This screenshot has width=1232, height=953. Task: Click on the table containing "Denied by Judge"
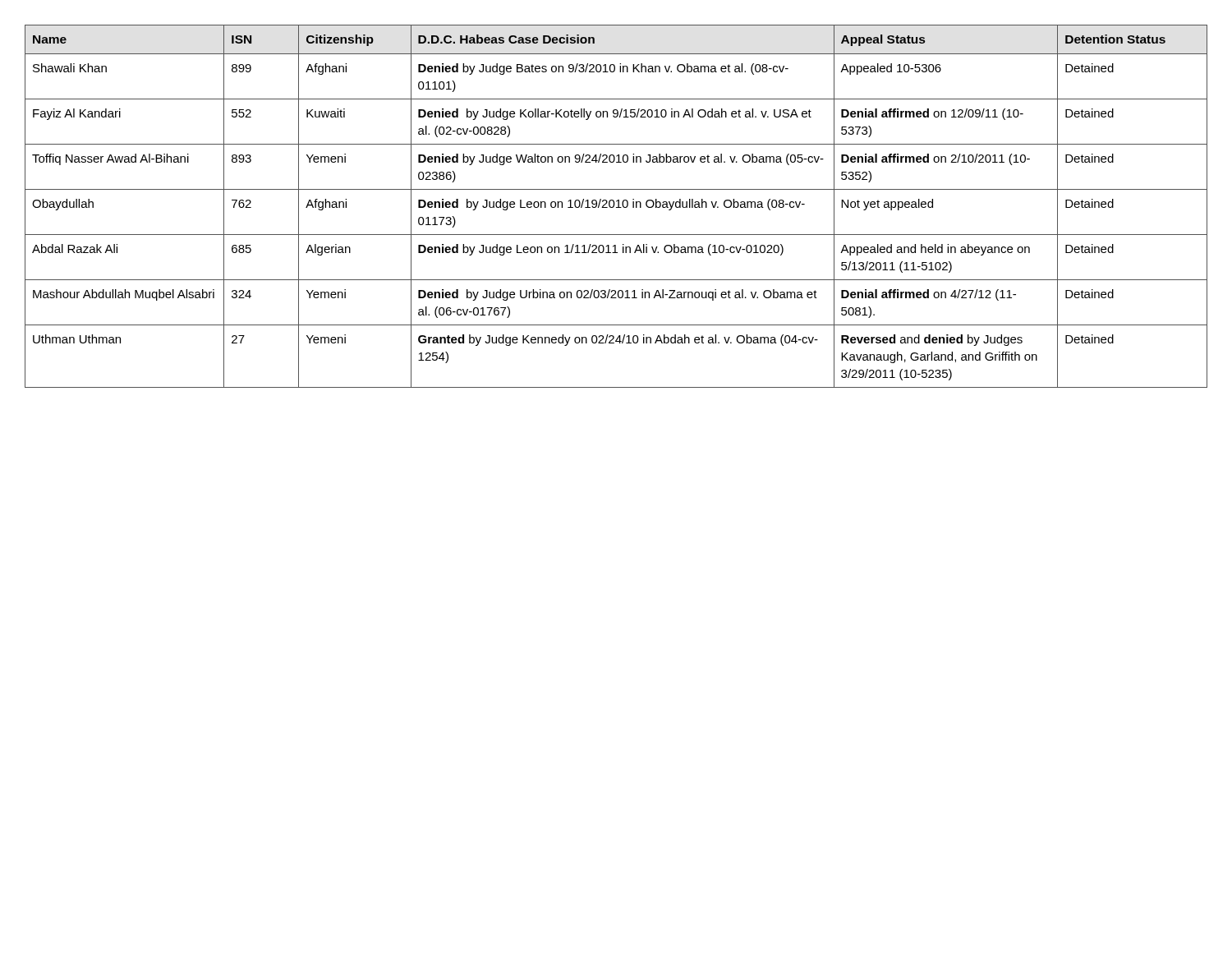[616, 206]
